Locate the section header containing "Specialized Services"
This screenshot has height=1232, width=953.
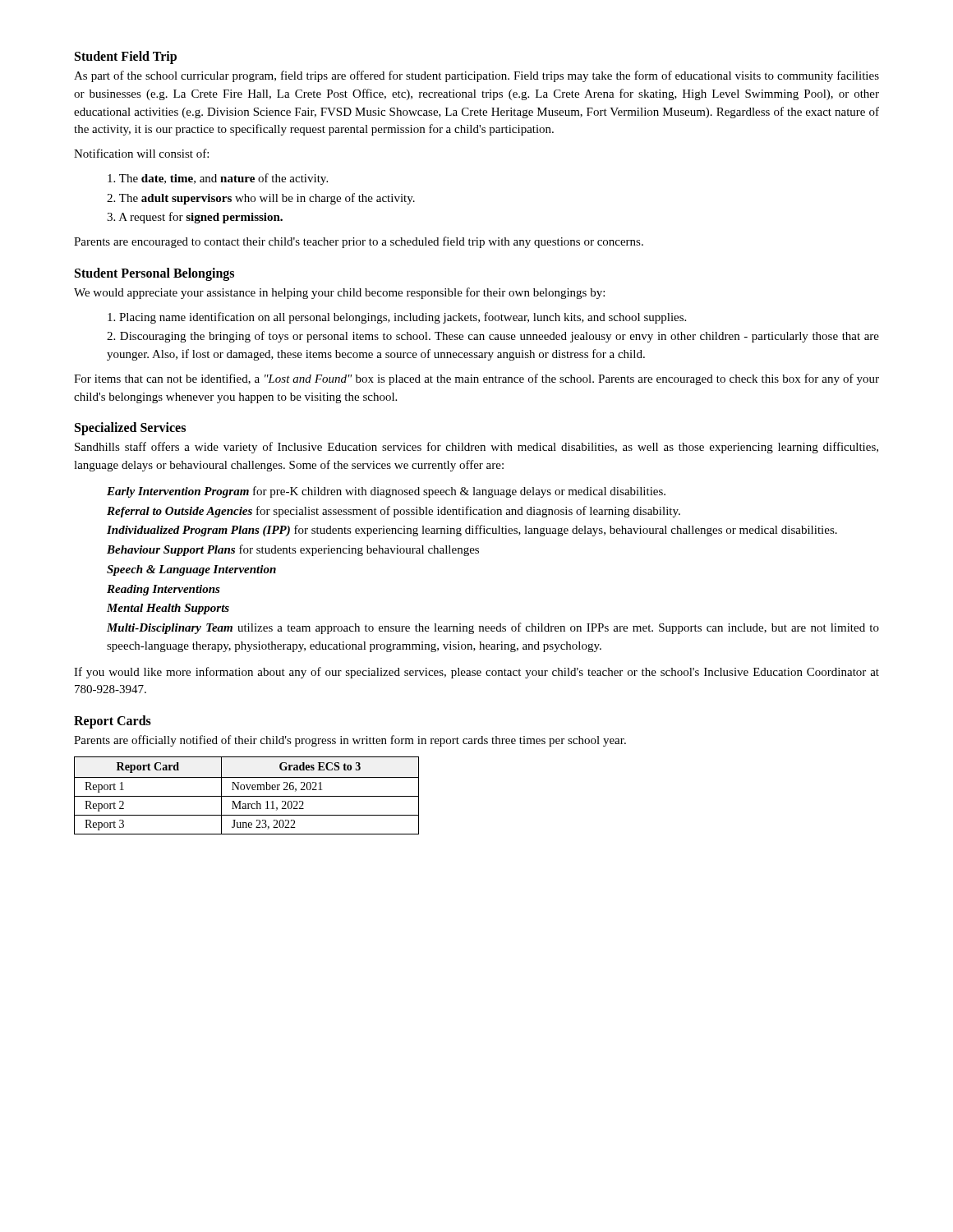pyautogui.click(x=130, y=429)
